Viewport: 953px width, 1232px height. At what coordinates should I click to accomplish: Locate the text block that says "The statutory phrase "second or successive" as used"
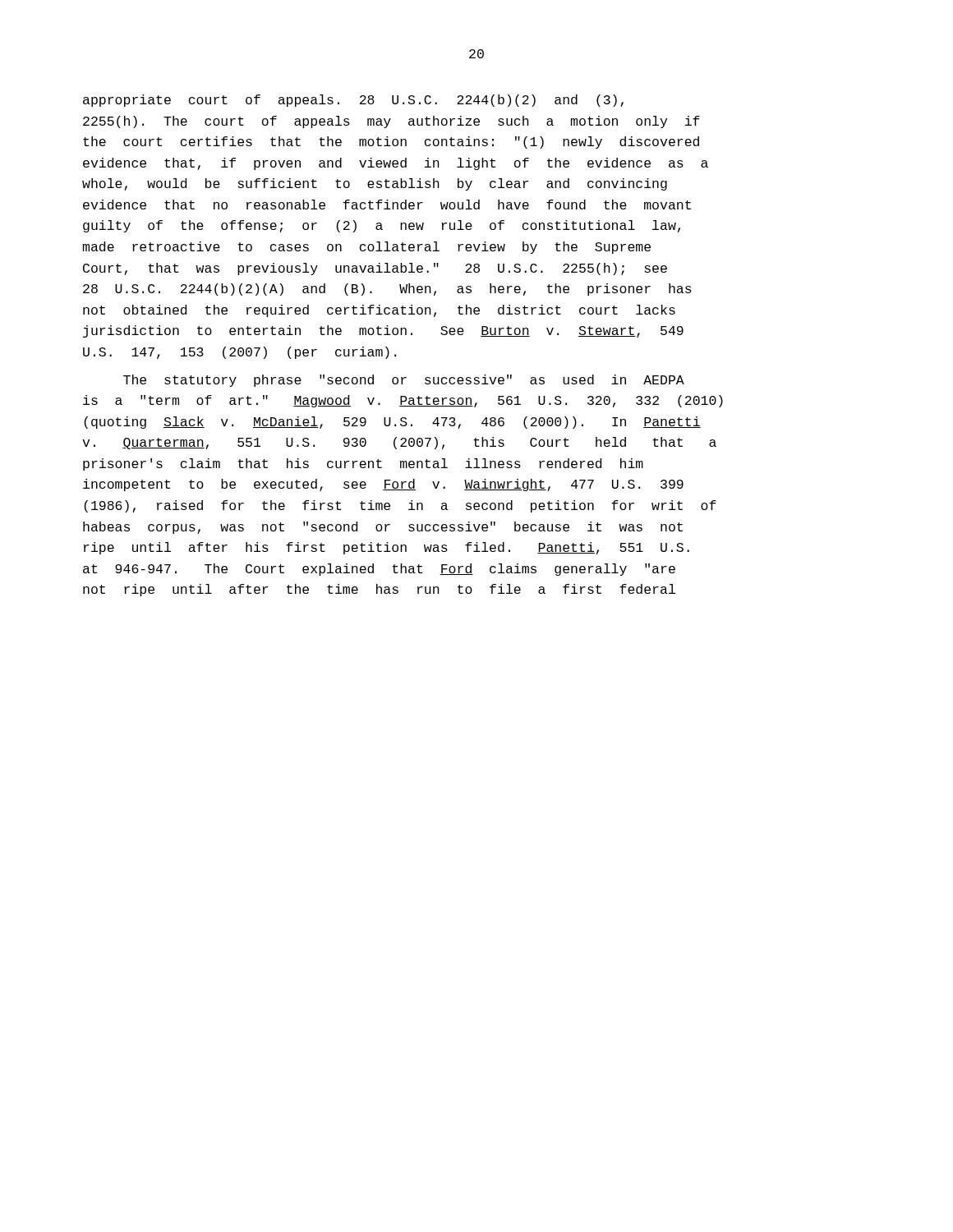click(x=476, y=486)
